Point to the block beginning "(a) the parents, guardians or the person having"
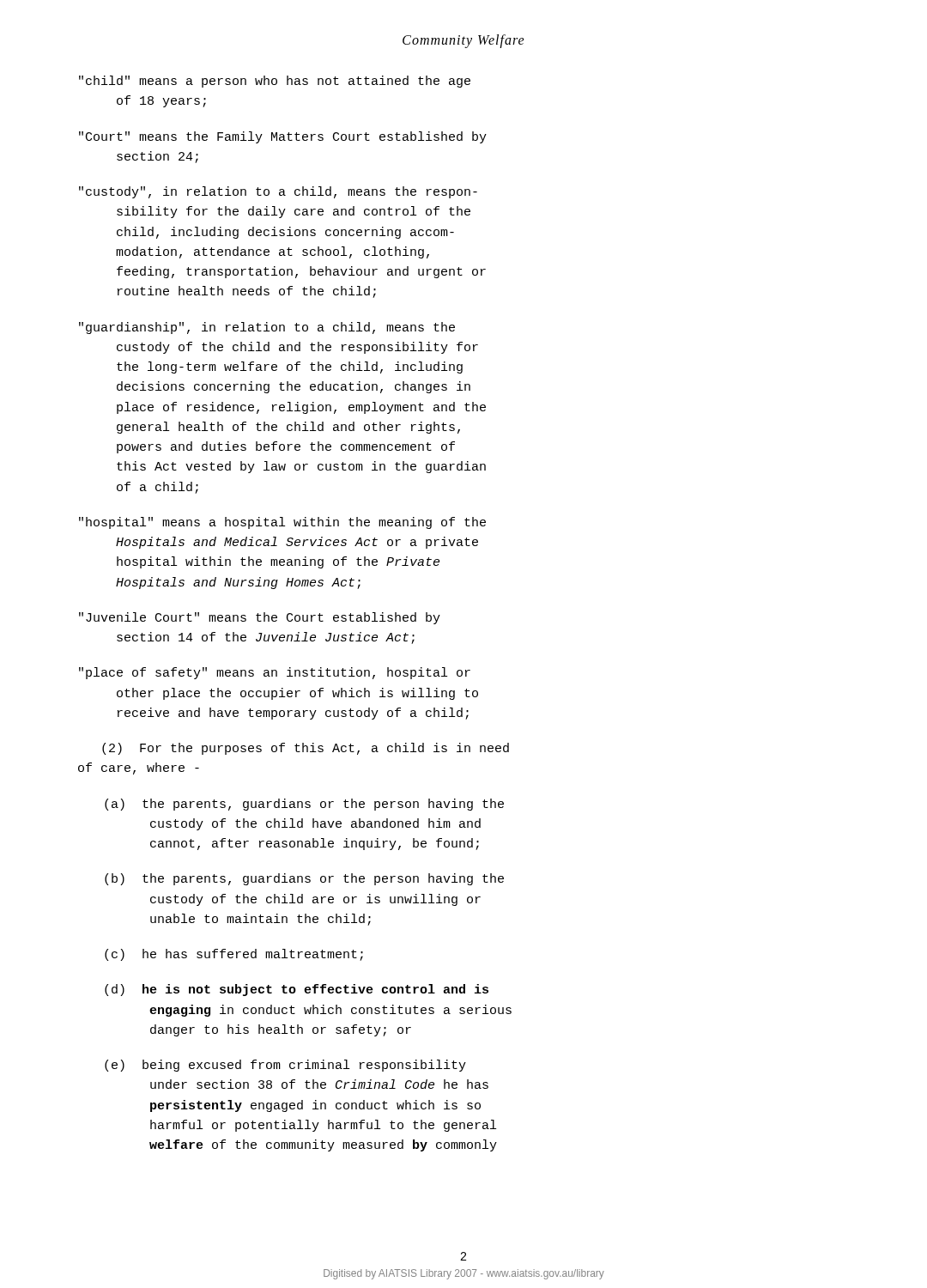 tap(481, 825)
